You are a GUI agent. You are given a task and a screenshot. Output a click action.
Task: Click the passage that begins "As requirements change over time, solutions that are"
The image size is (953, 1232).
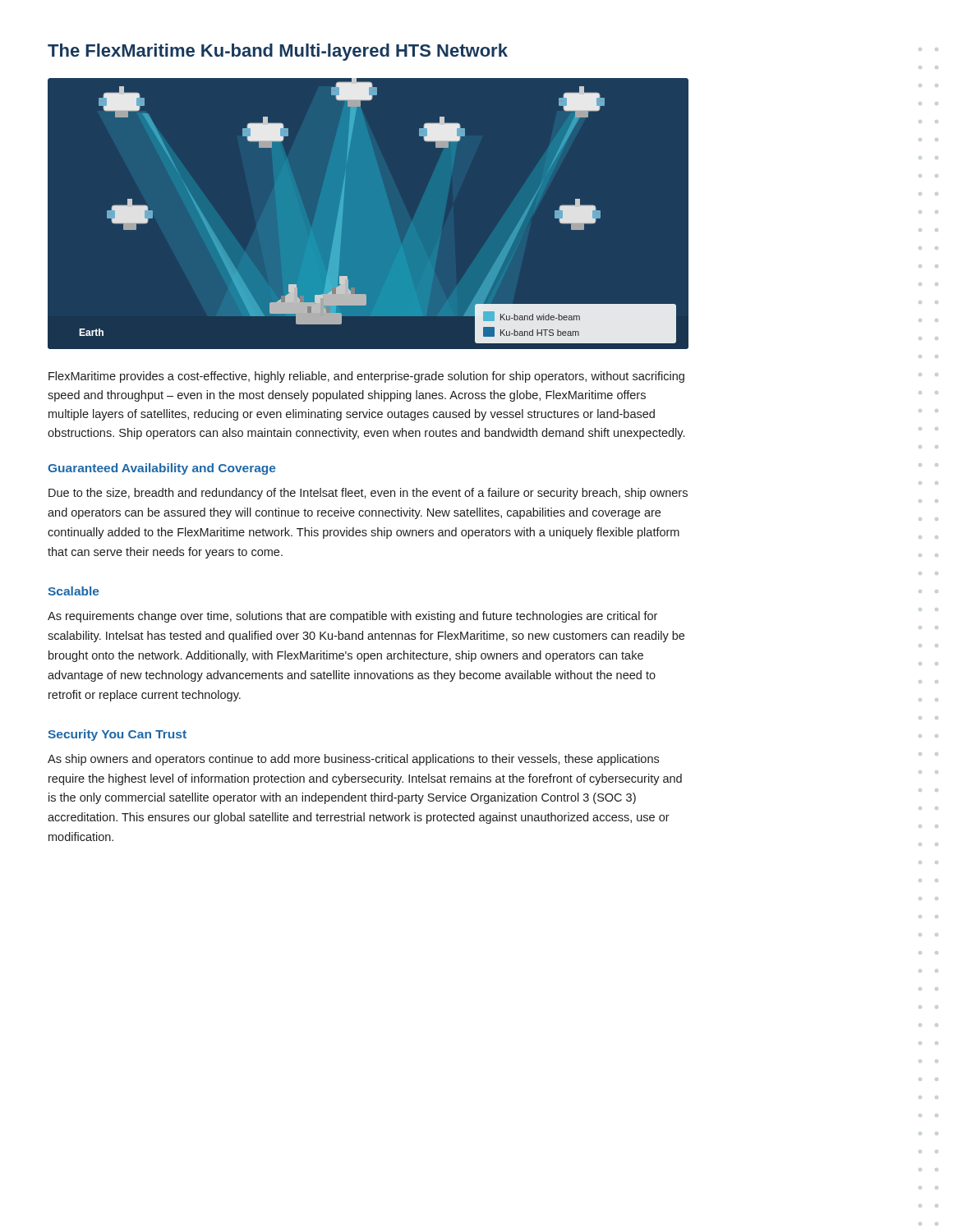[366, 655]
